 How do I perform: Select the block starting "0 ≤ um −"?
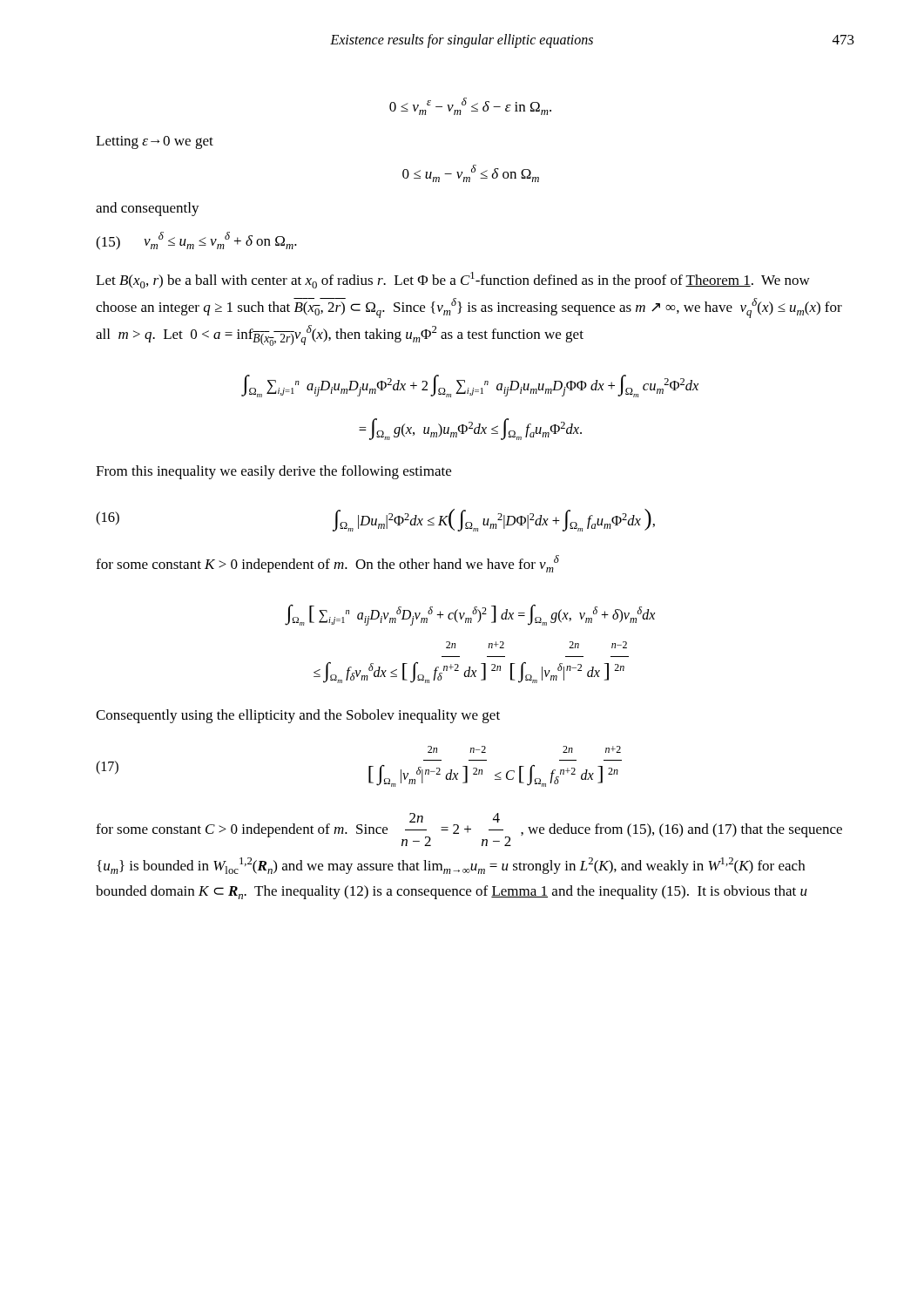(x=471, y=174)
